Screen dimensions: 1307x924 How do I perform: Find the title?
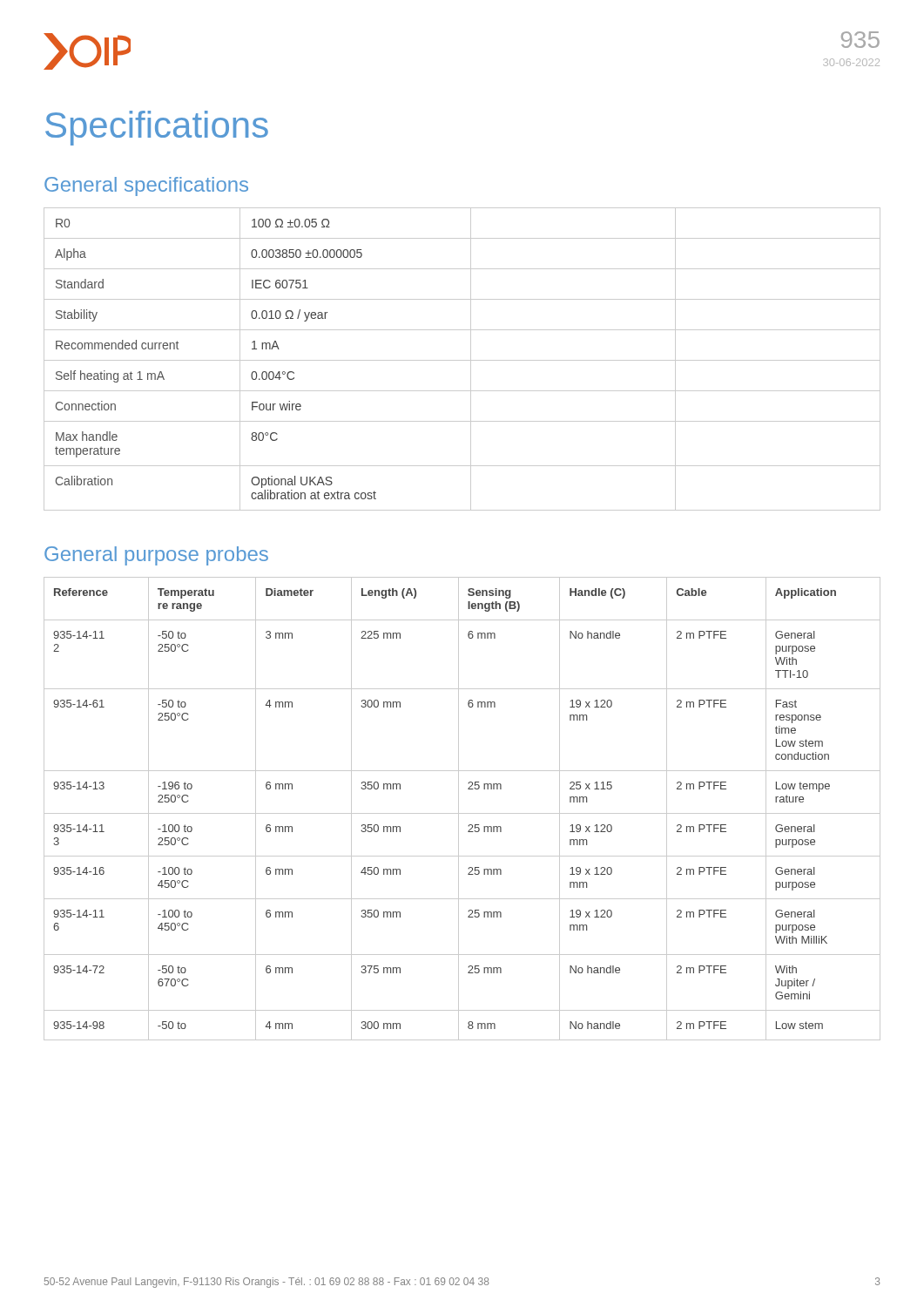156,125
